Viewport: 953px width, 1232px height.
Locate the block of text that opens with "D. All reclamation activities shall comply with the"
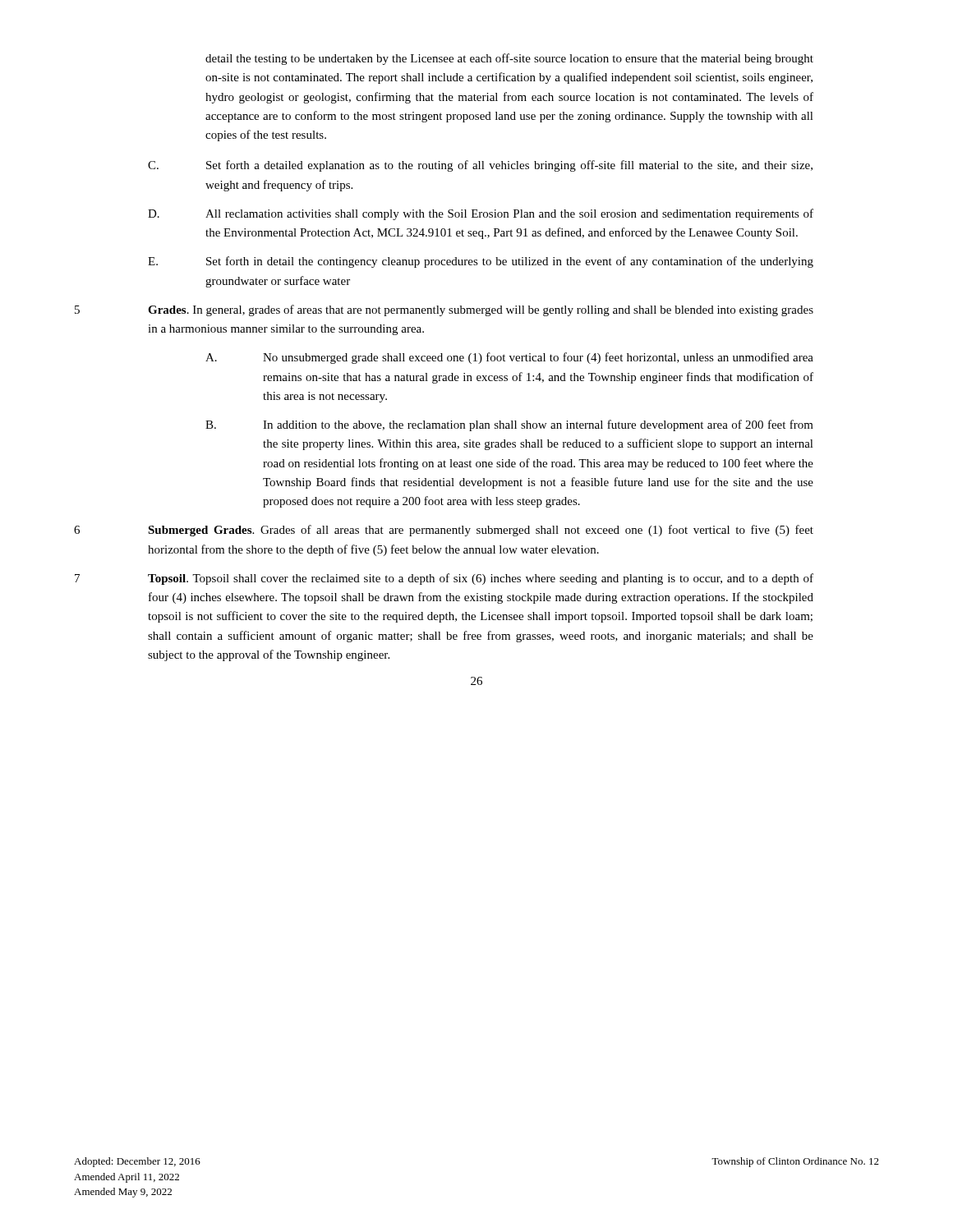click(481, 223)
